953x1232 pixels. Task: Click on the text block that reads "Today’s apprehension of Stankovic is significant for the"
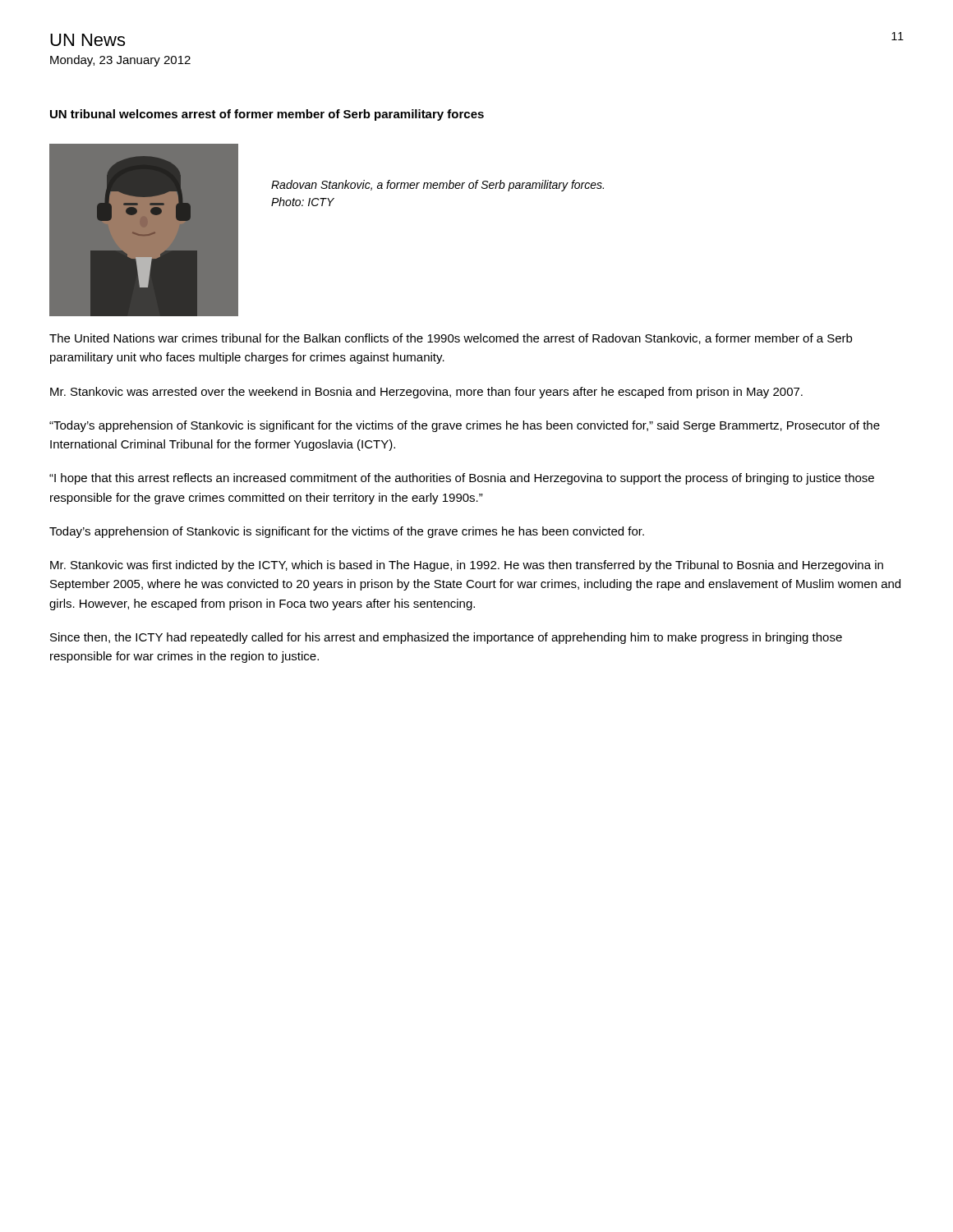tap(347, 531)
